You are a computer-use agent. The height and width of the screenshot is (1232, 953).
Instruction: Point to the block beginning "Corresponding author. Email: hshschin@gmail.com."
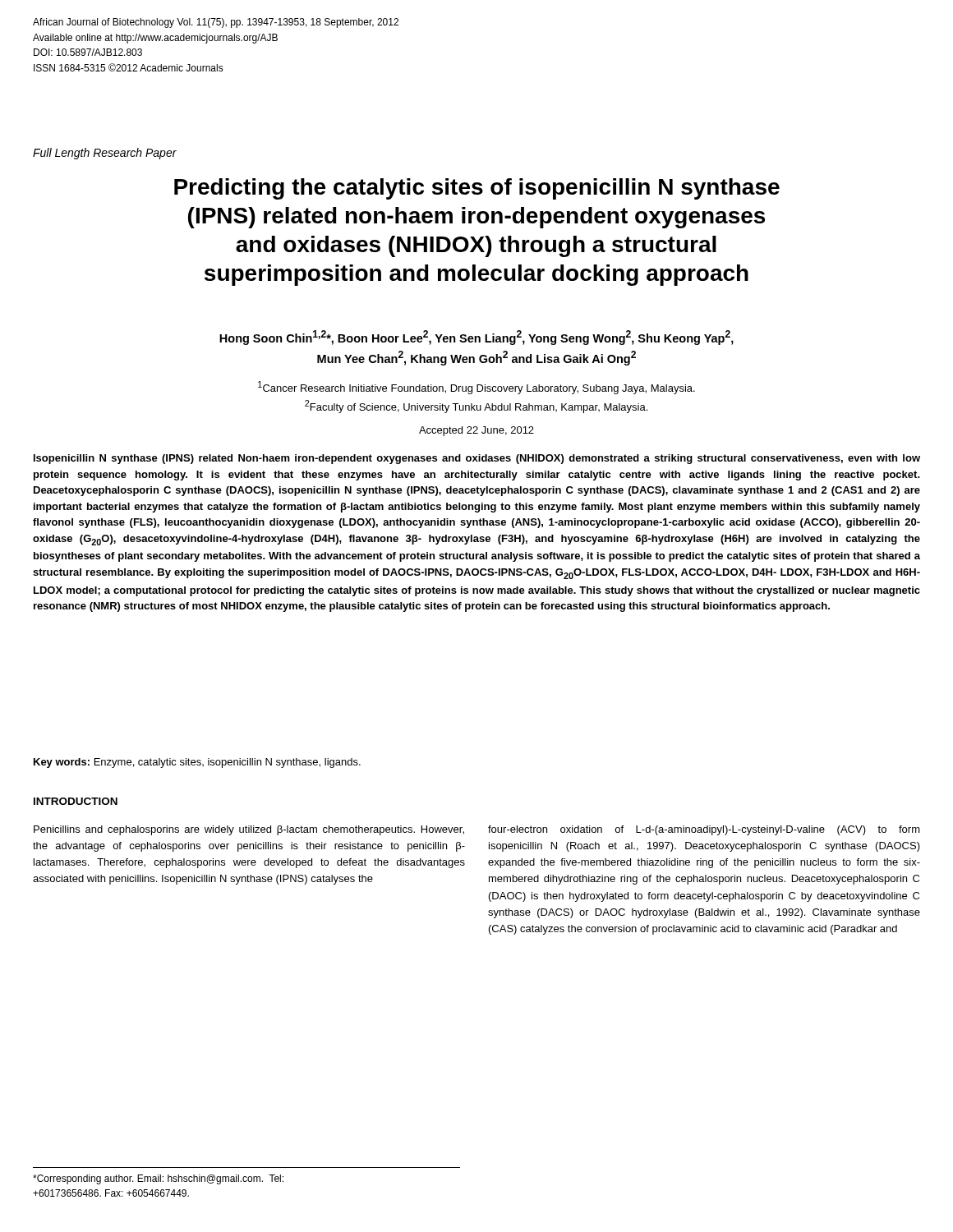point(159,1186)
